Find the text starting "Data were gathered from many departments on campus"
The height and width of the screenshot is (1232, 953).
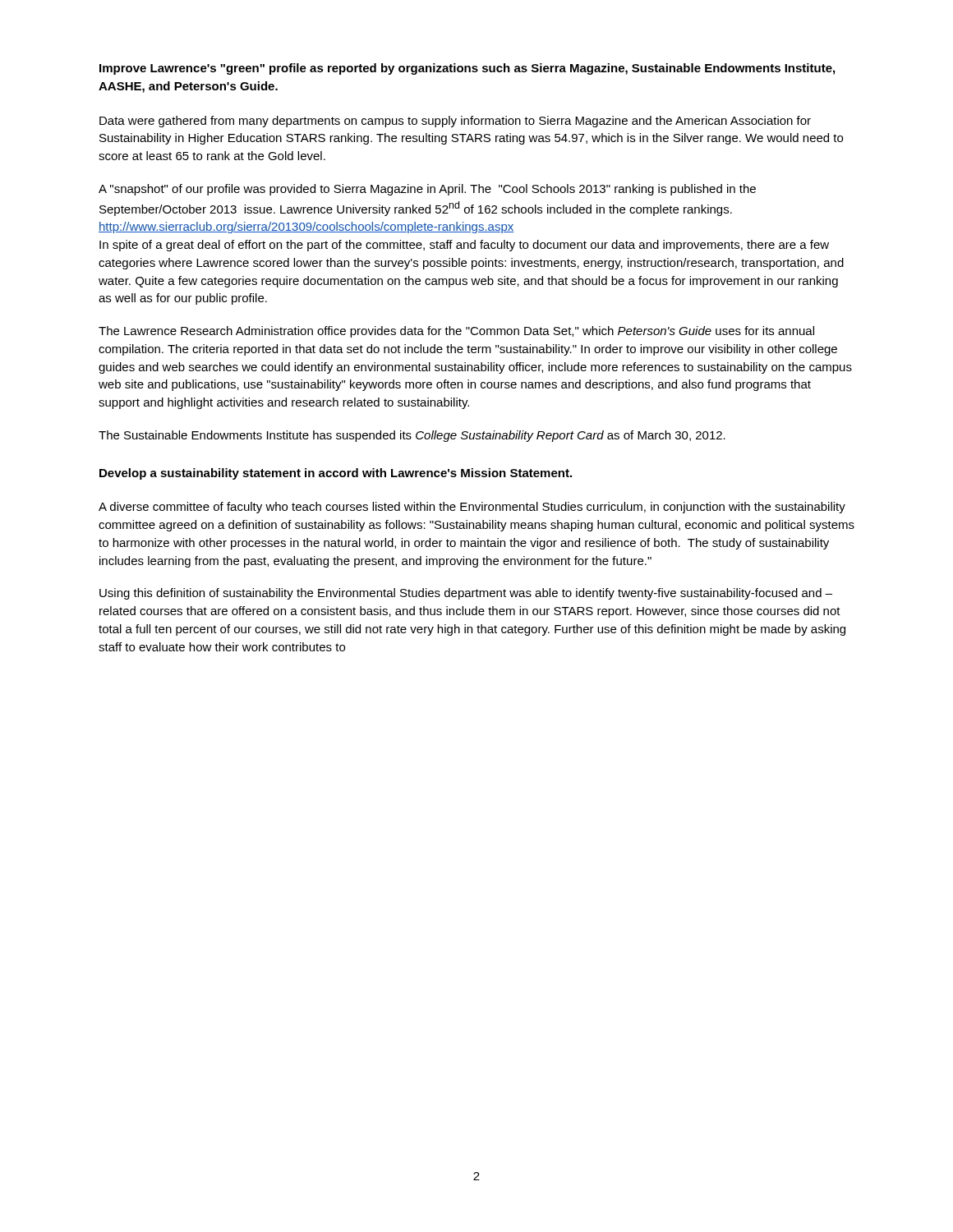coord(471,138)
